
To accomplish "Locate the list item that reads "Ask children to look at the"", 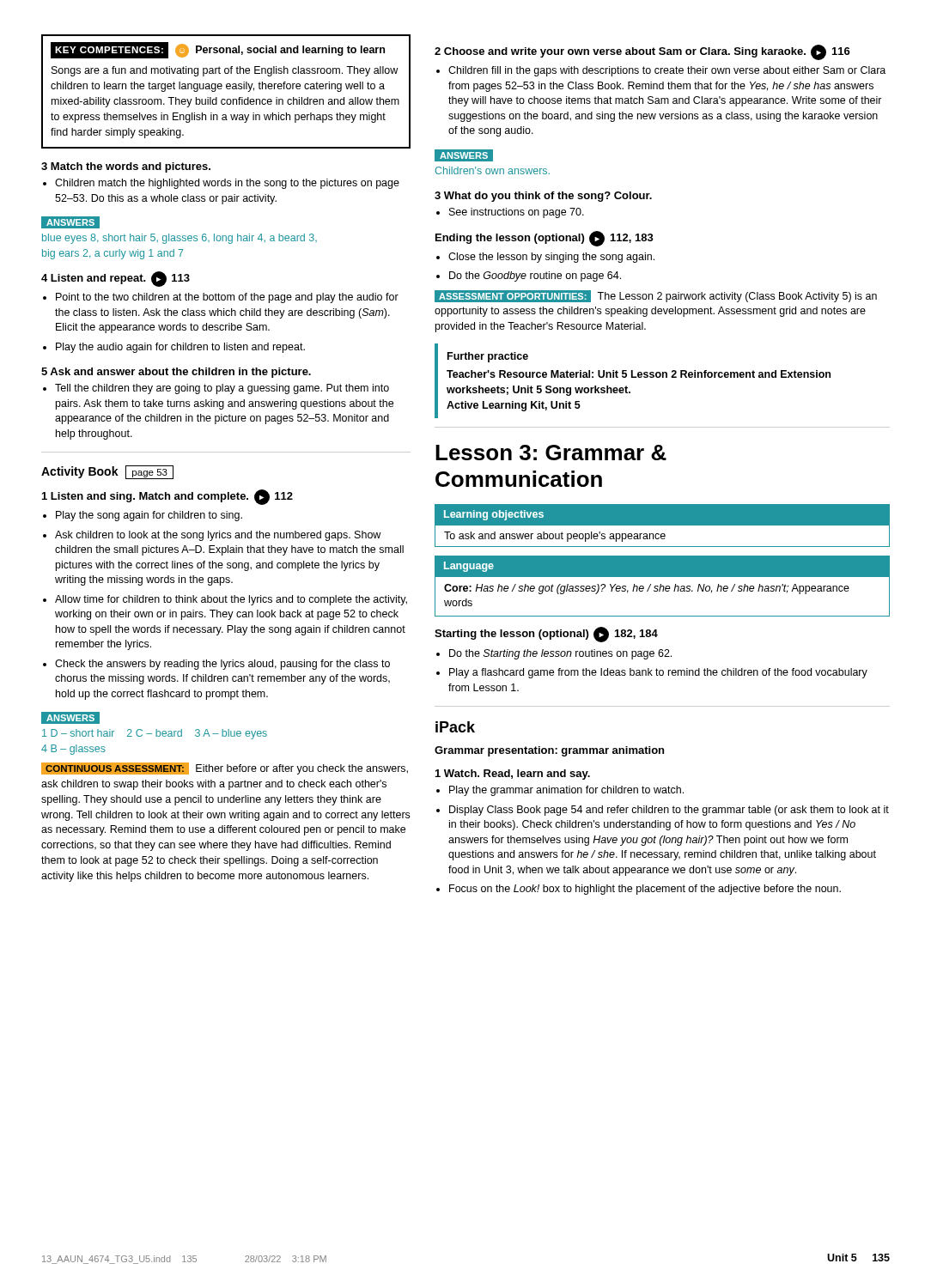I will pyautogui.click(x=229, y=557).
